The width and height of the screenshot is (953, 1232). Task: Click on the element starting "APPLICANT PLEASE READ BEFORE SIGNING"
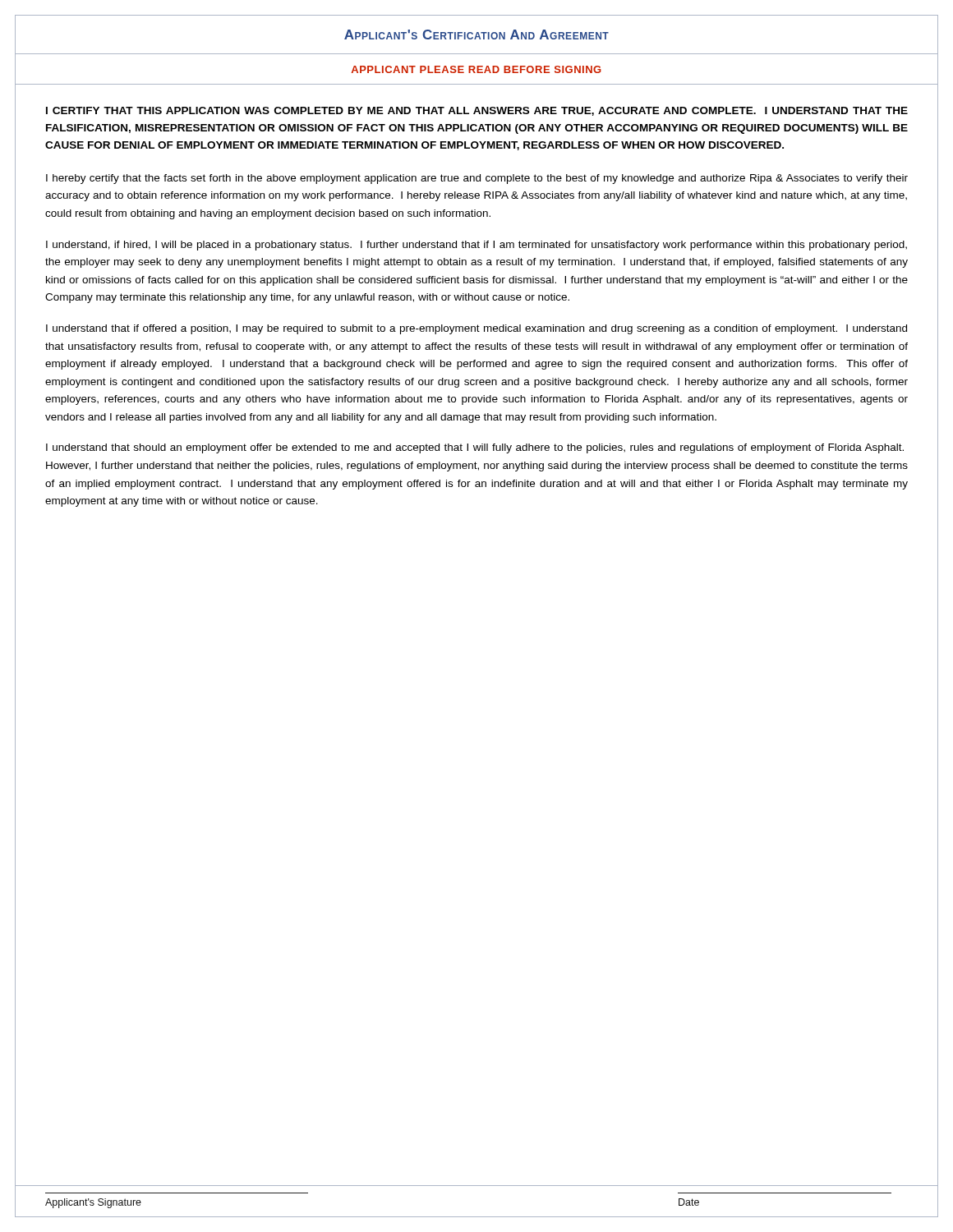click(x=476, y=69)
